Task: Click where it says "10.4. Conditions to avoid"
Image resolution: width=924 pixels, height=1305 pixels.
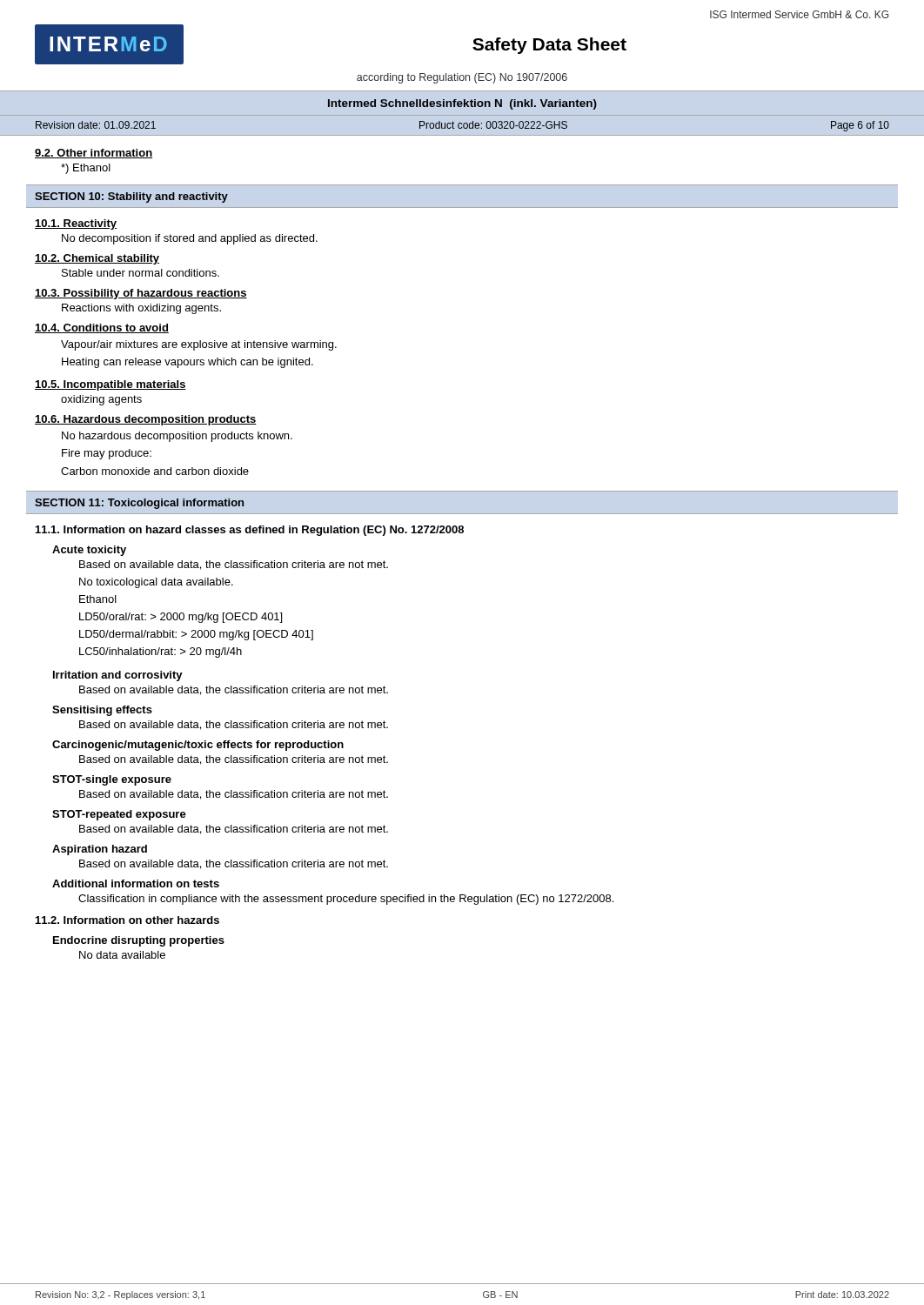Action: [102, 328]
